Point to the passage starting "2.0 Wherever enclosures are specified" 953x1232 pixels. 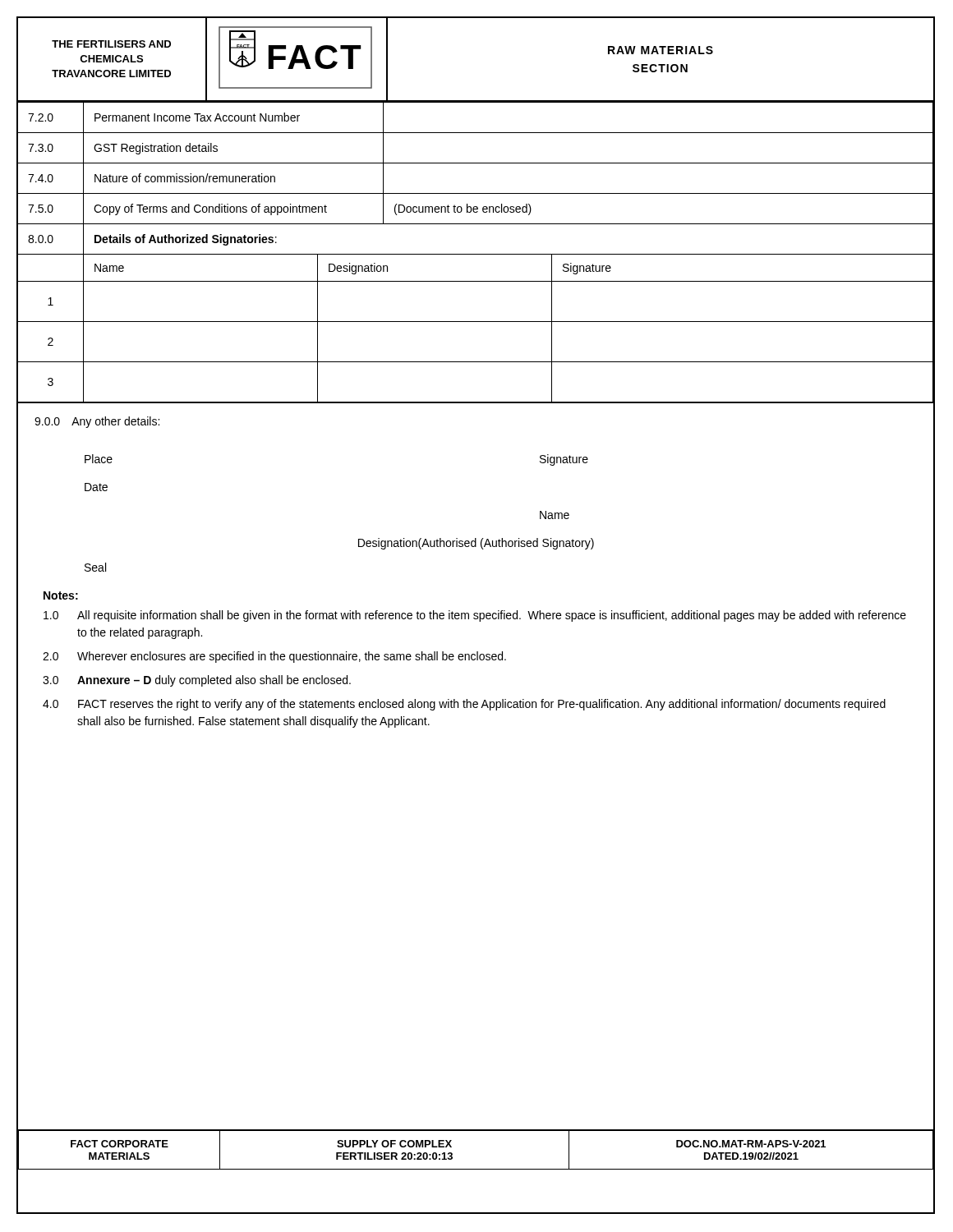point(476,657)
